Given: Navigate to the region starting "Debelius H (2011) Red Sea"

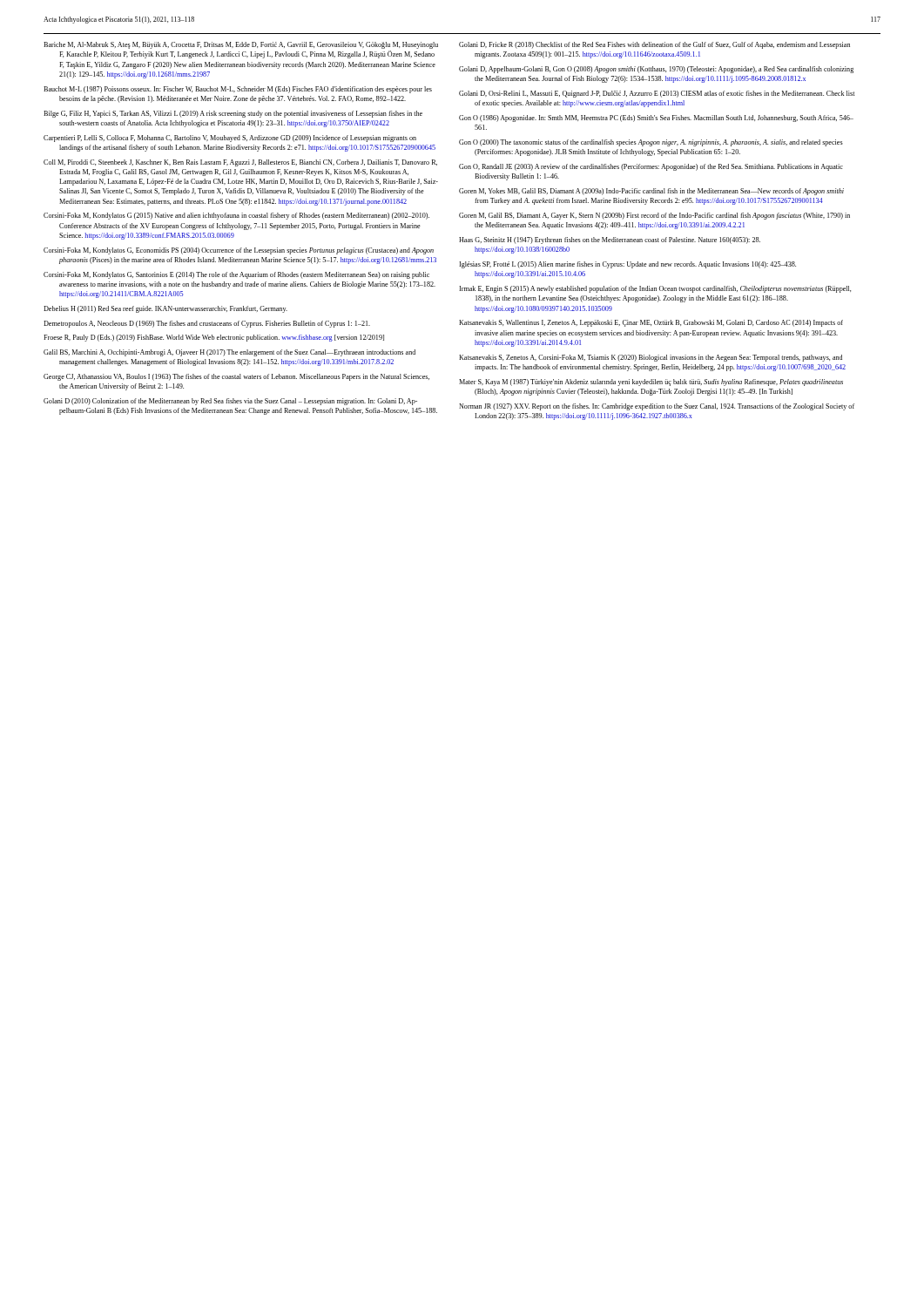Looking at the screenshot, I should click(165, 309).
